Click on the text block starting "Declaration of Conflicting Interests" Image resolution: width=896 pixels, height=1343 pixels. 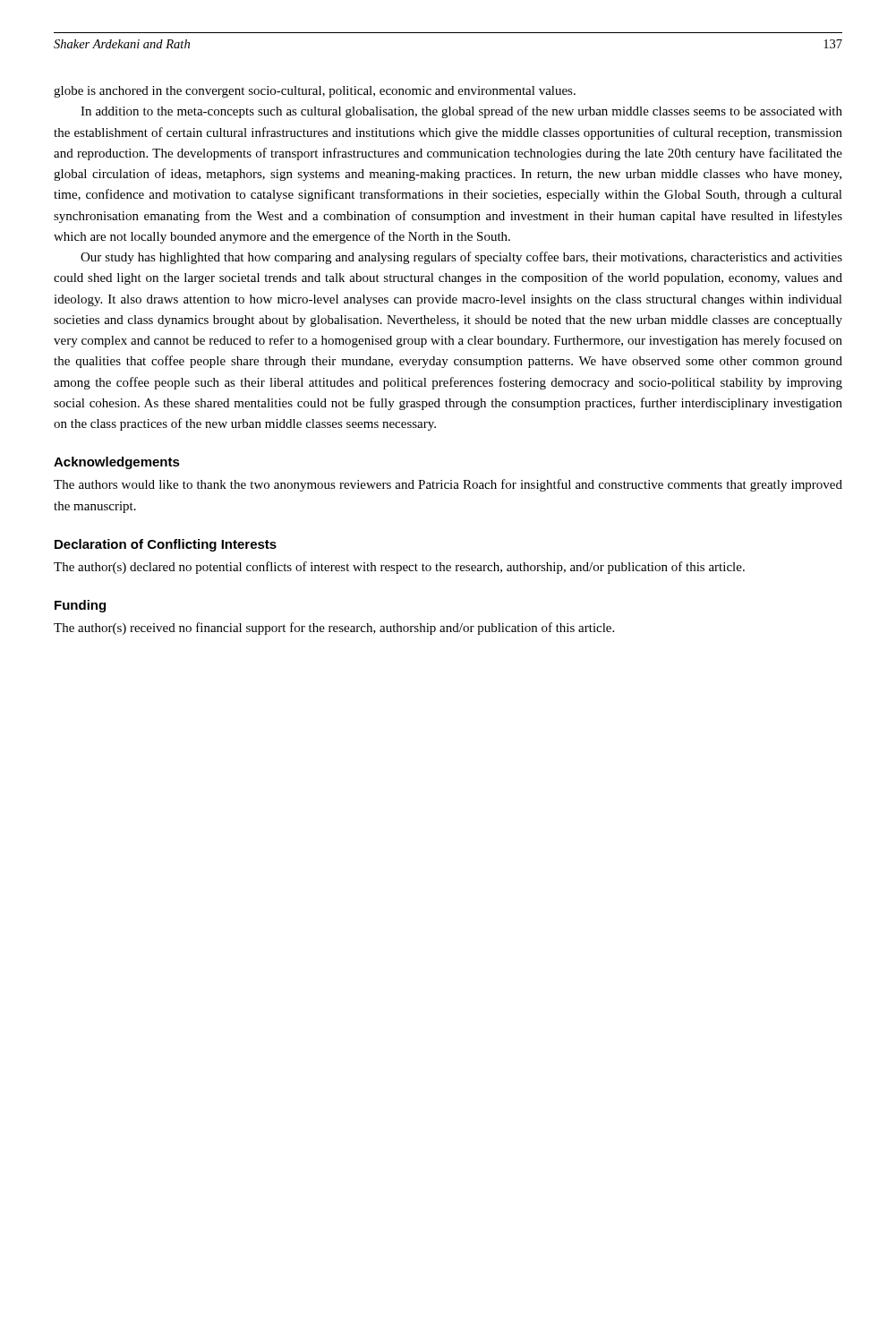point(165,544)
